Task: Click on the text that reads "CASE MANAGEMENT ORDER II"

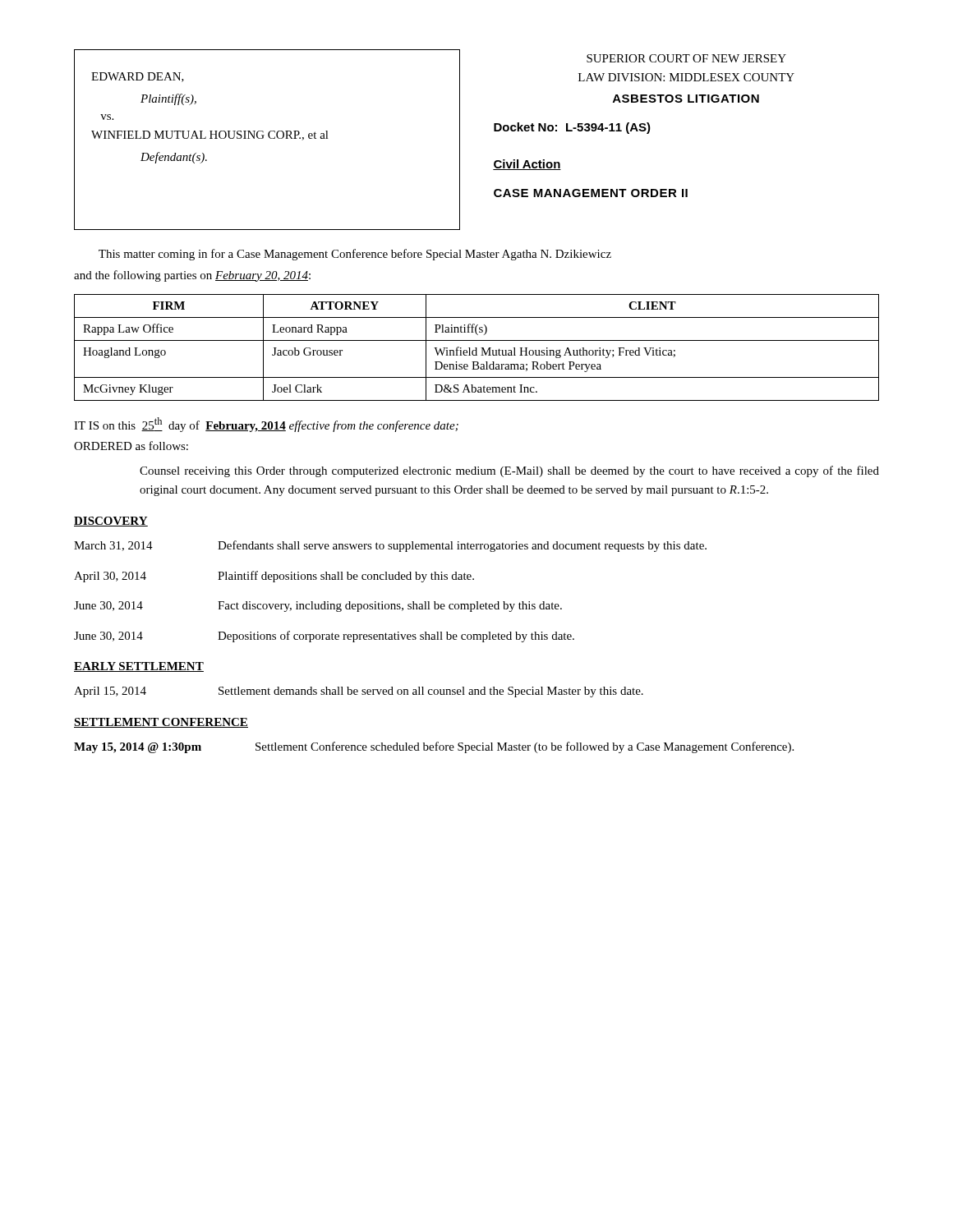Action: [591, 193]
